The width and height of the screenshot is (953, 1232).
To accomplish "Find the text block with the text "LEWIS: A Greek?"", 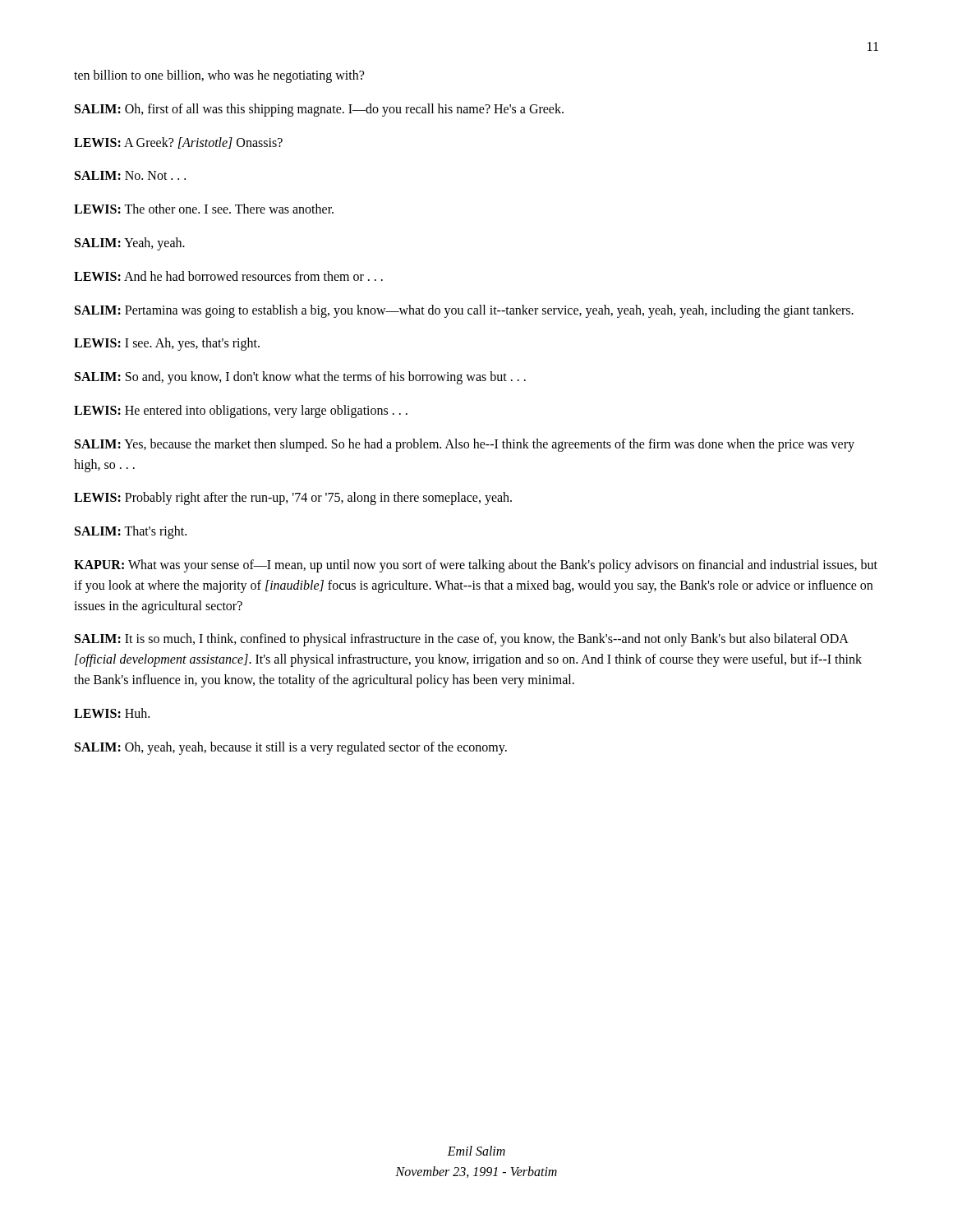I will tap(178, 142).
